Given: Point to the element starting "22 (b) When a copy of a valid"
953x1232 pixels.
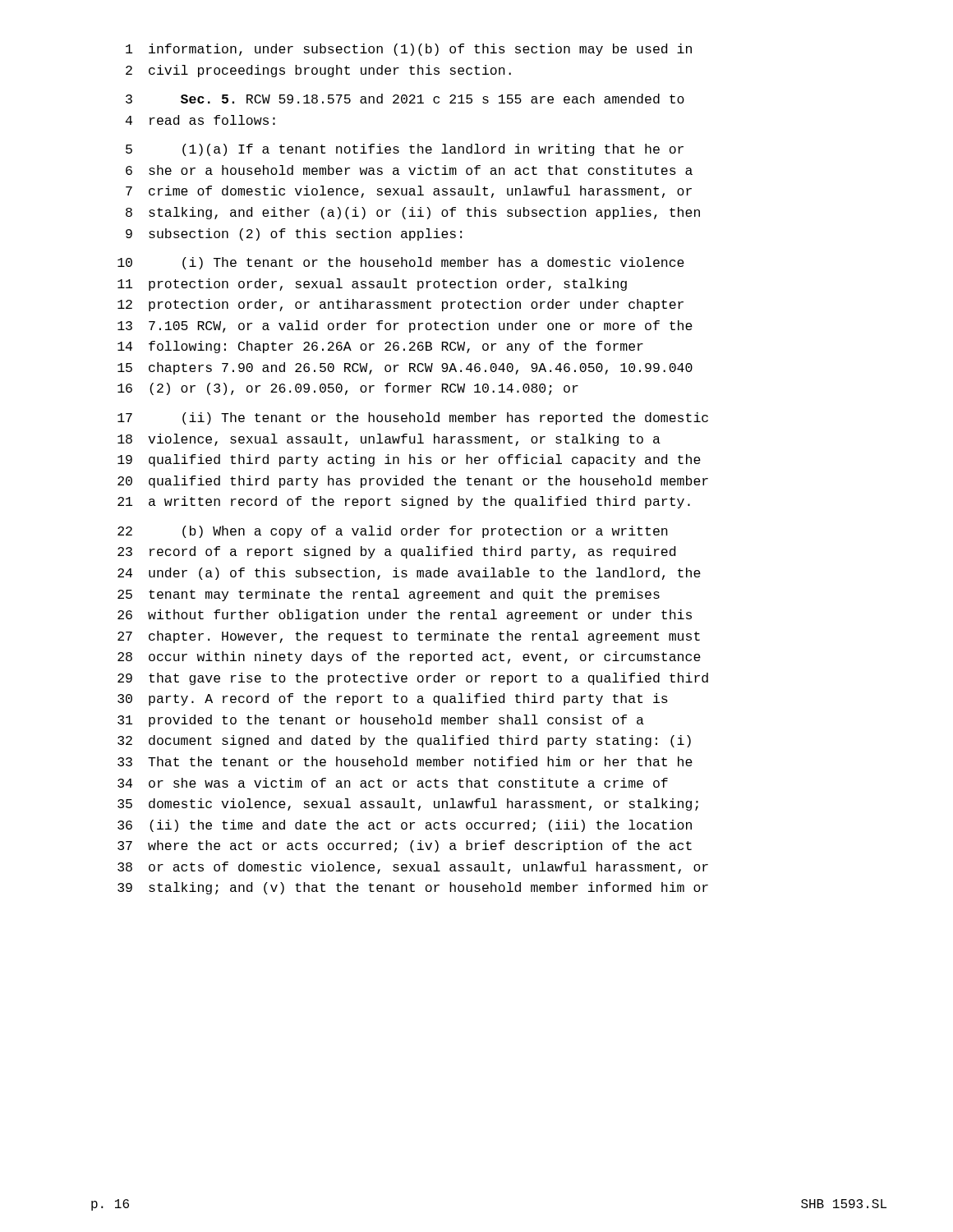Looking at the screenshot, I should point(489,532).
